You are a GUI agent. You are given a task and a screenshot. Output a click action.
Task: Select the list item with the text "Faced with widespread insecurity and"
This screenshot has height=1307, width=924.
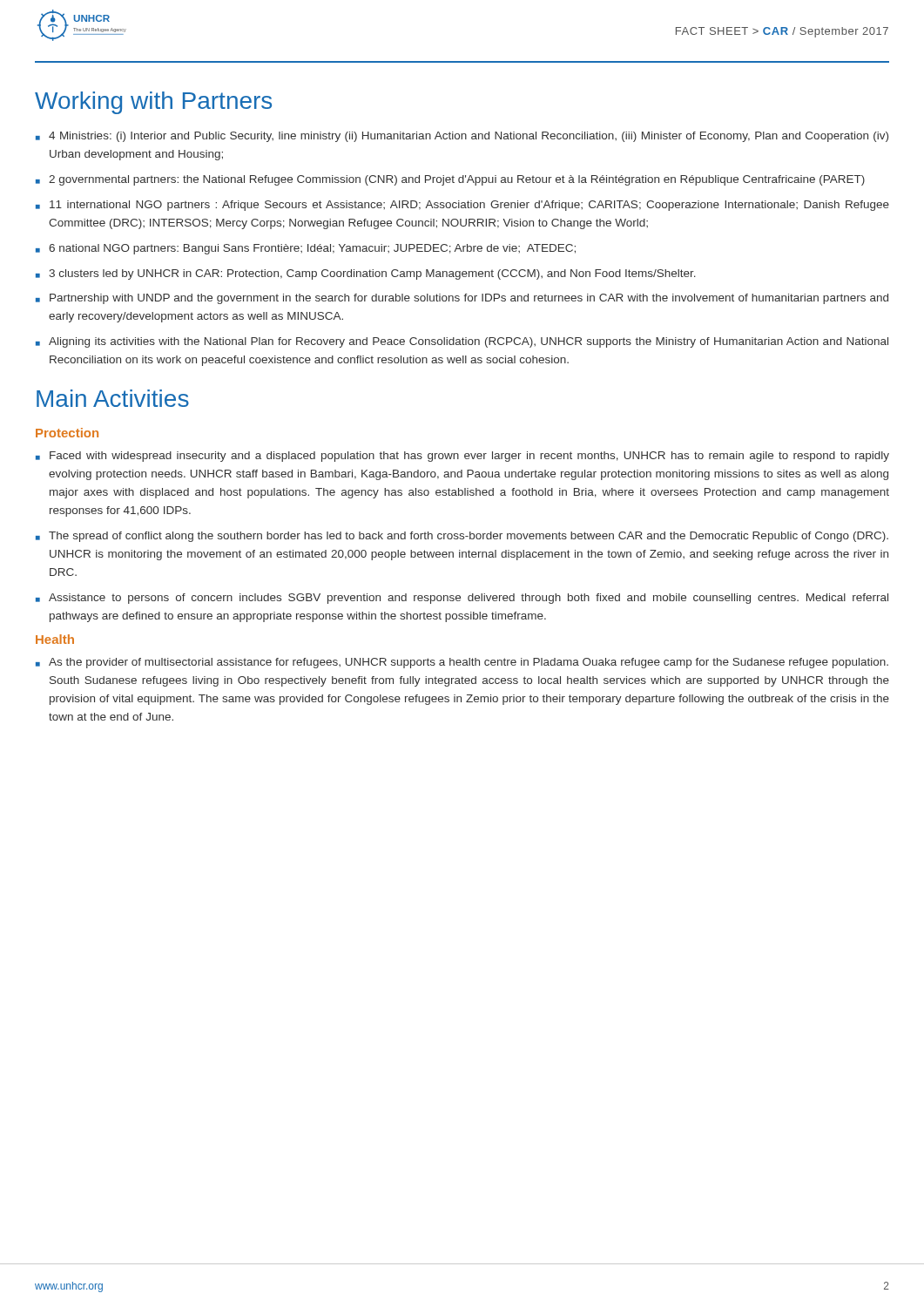469,484
